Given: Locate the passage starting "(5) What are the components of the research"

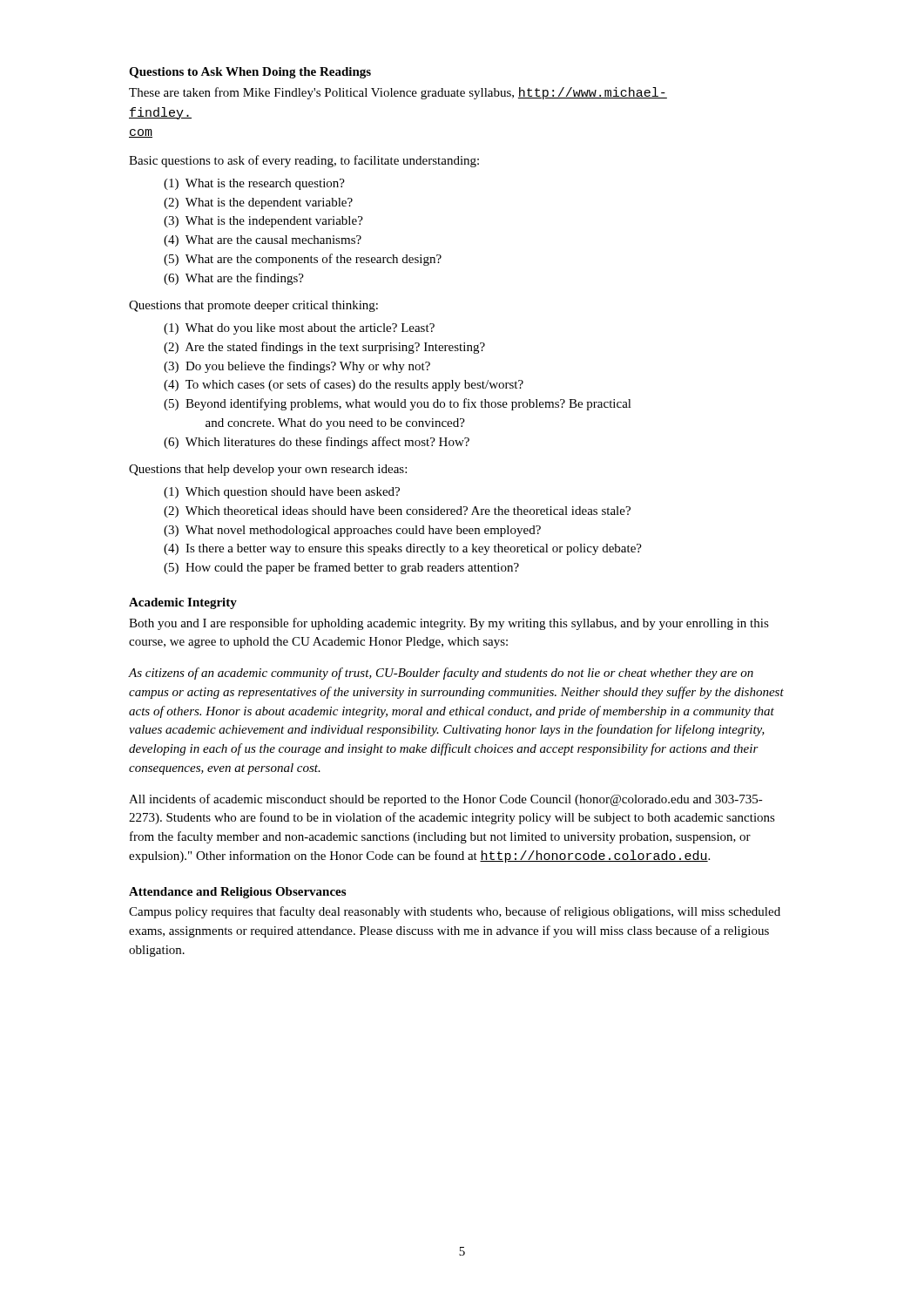Looking at the screenshot, I should [x=303, y=259].
